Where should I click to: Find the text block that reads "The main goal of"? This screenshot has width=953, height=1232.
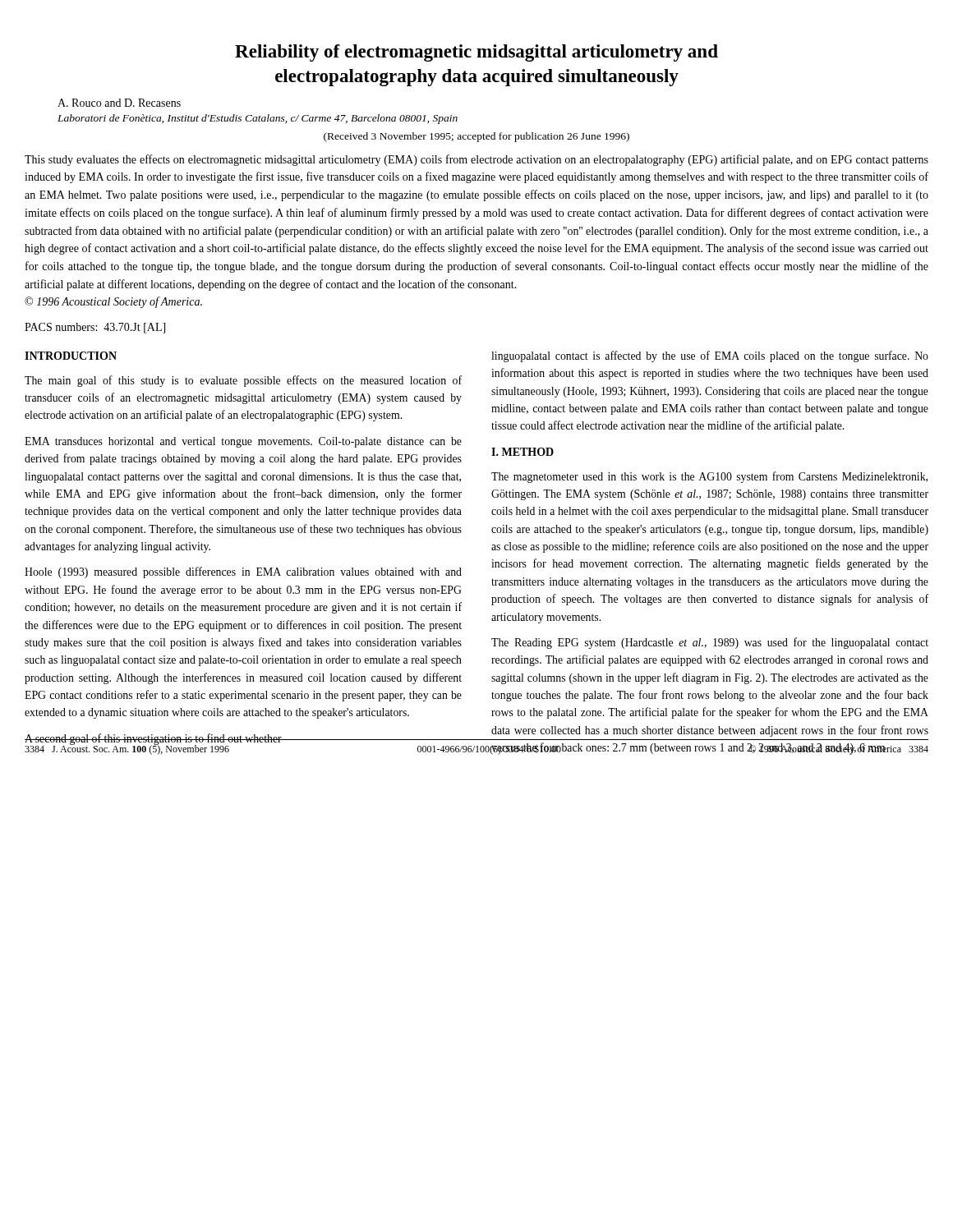pyautogui.click(x=243, y=560)
